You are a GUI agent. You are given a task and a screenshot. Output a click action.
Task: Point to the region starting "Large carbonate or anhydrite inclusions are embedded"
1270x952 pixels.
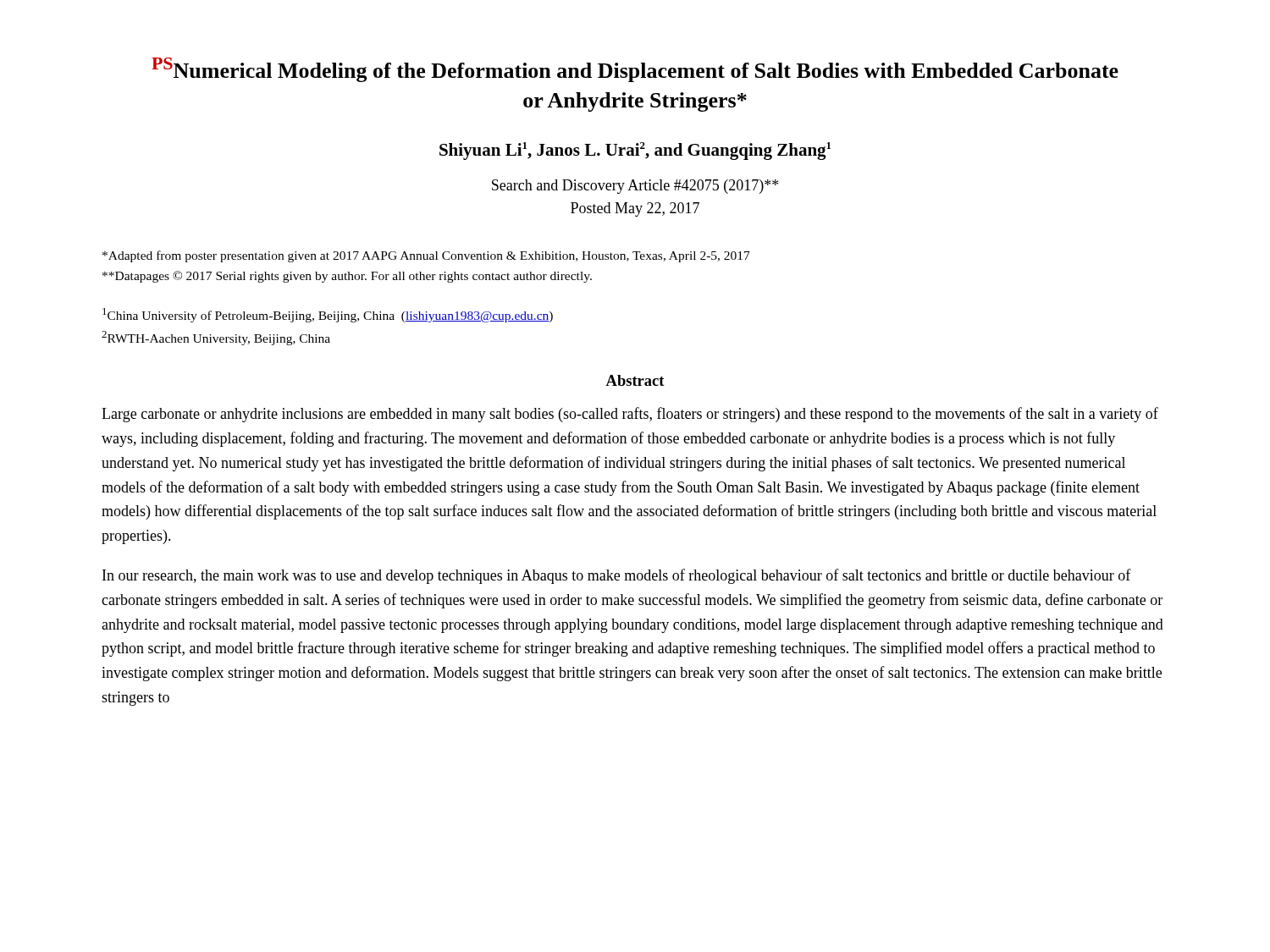(x=630, y=475)
